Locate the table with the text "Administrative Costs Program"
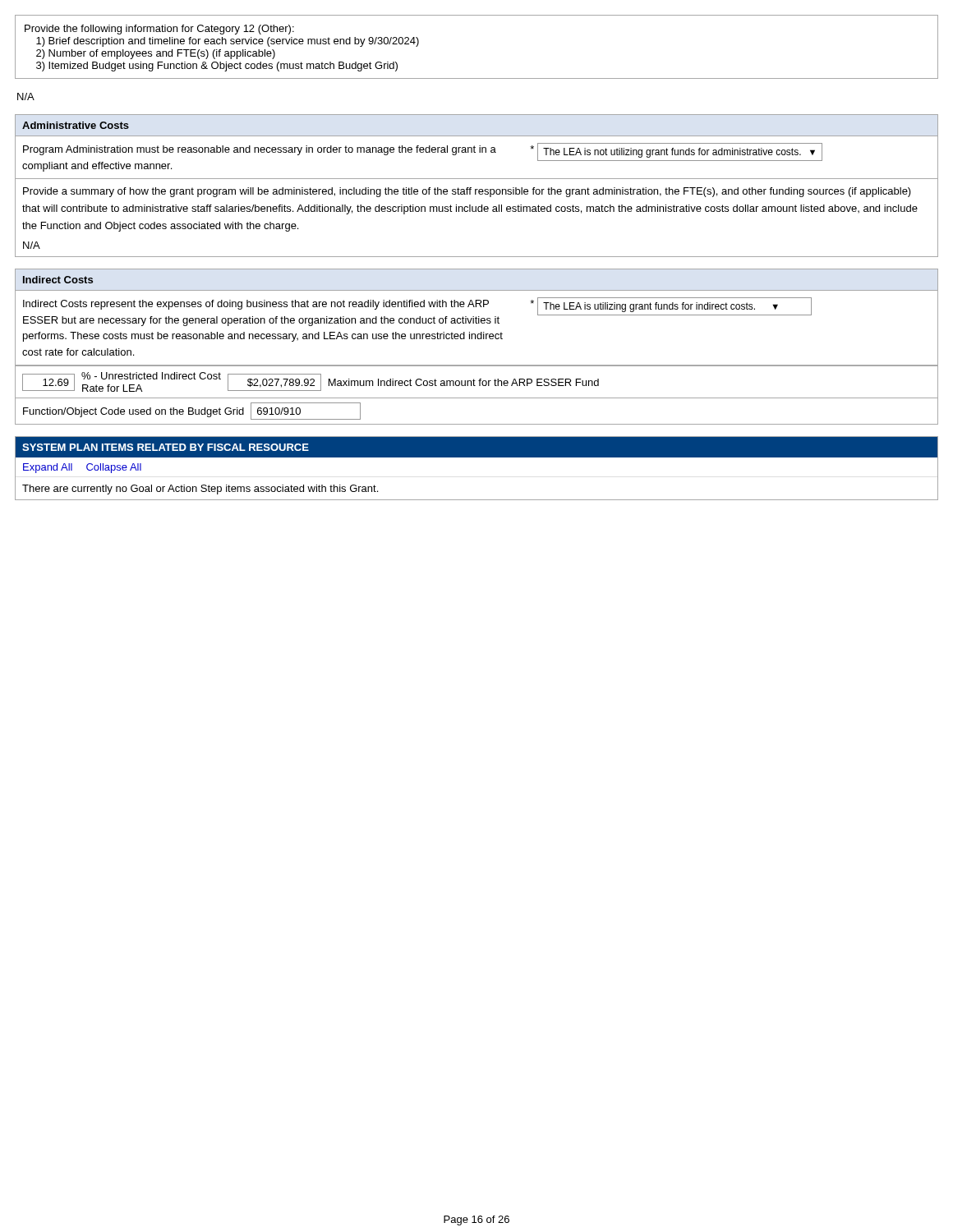 pos(476,186)
